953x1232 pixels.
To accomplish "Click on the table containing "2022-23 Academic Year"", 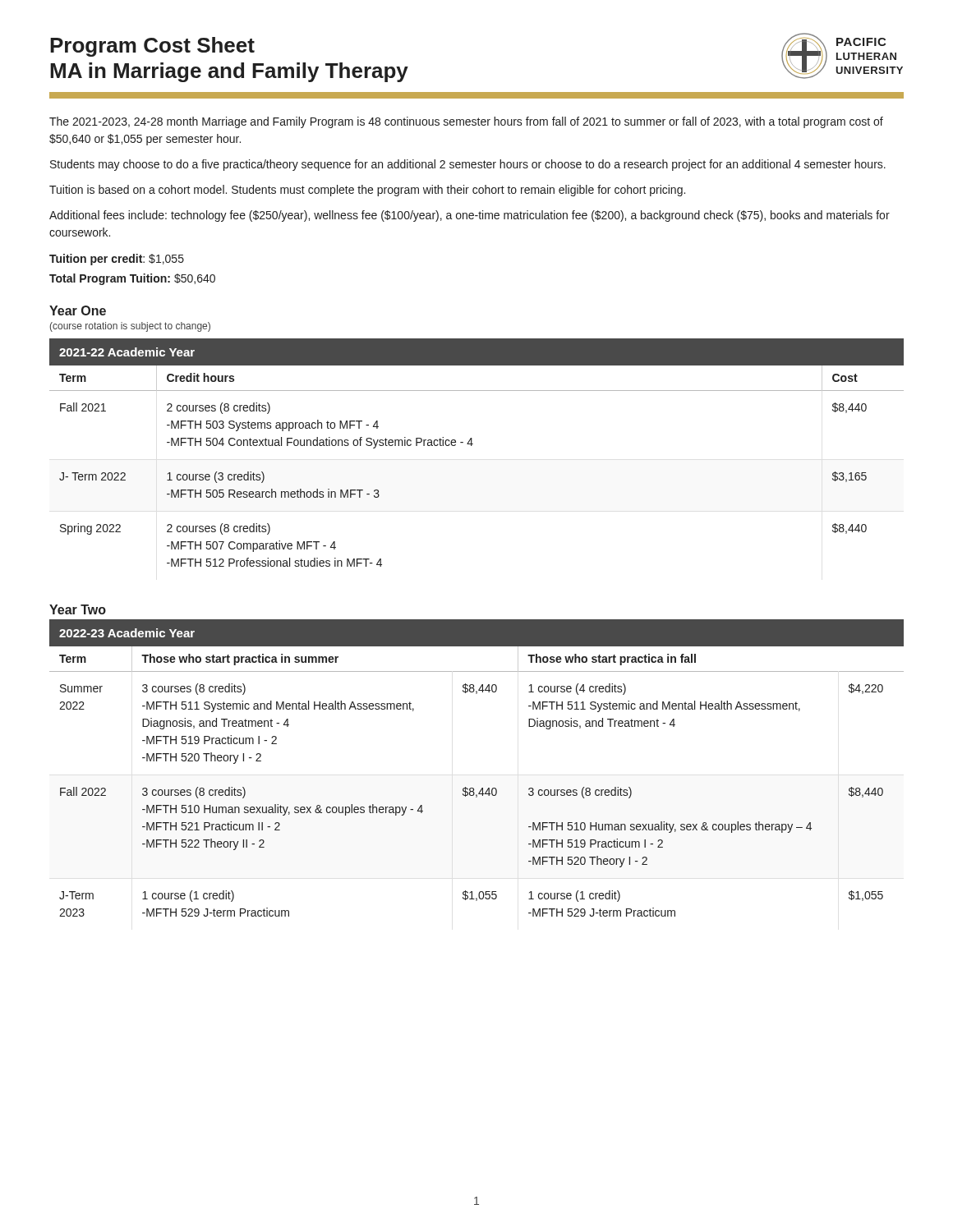I will pos(476,774).
